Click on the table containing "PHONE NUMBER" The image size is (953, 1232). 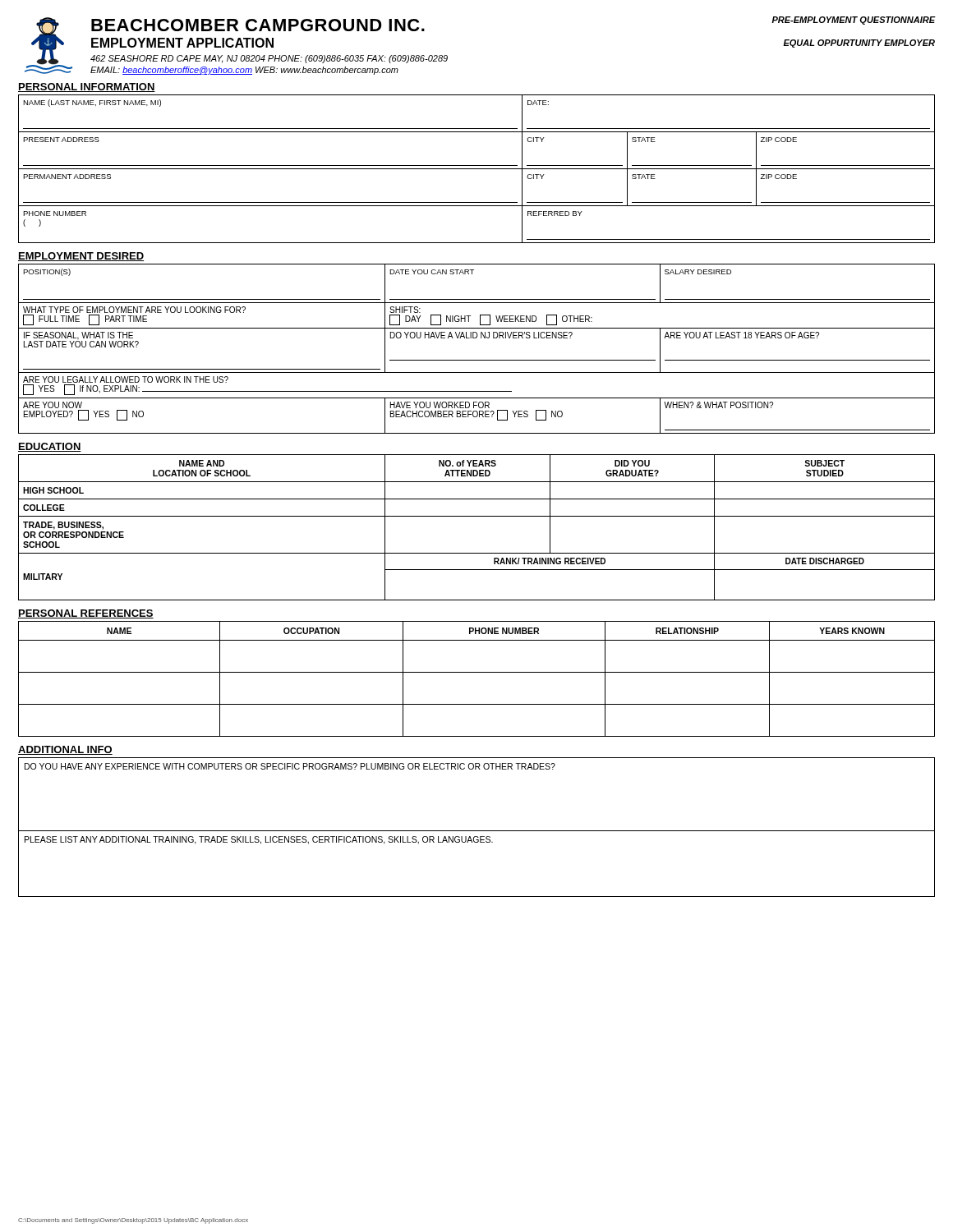pyautogui.click(x=476, y=679)
